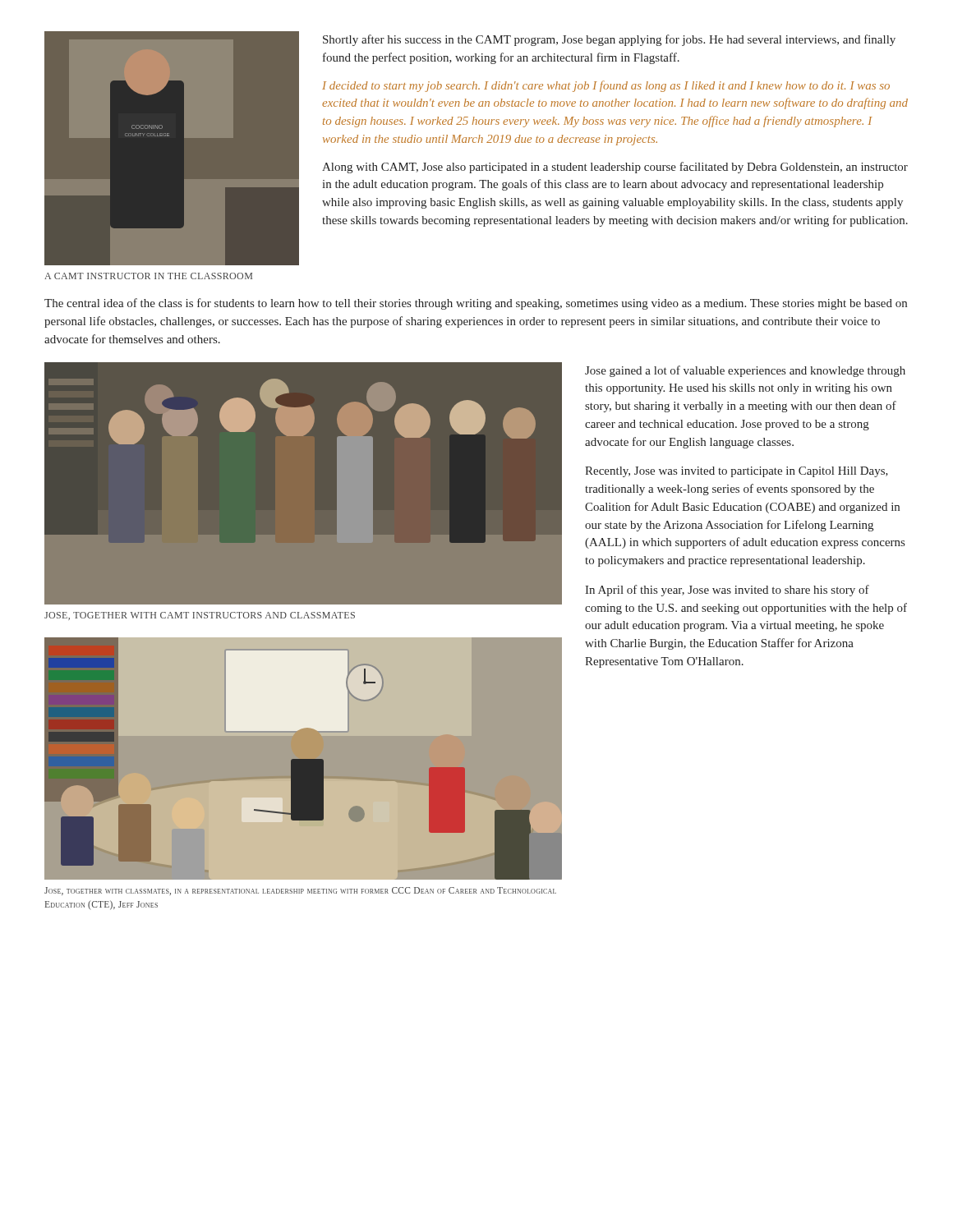This screenshot has height=1232, width=953.
Task: Select the block starting "Jose gained a lot of valuable"
Action: tap(745, 406)
